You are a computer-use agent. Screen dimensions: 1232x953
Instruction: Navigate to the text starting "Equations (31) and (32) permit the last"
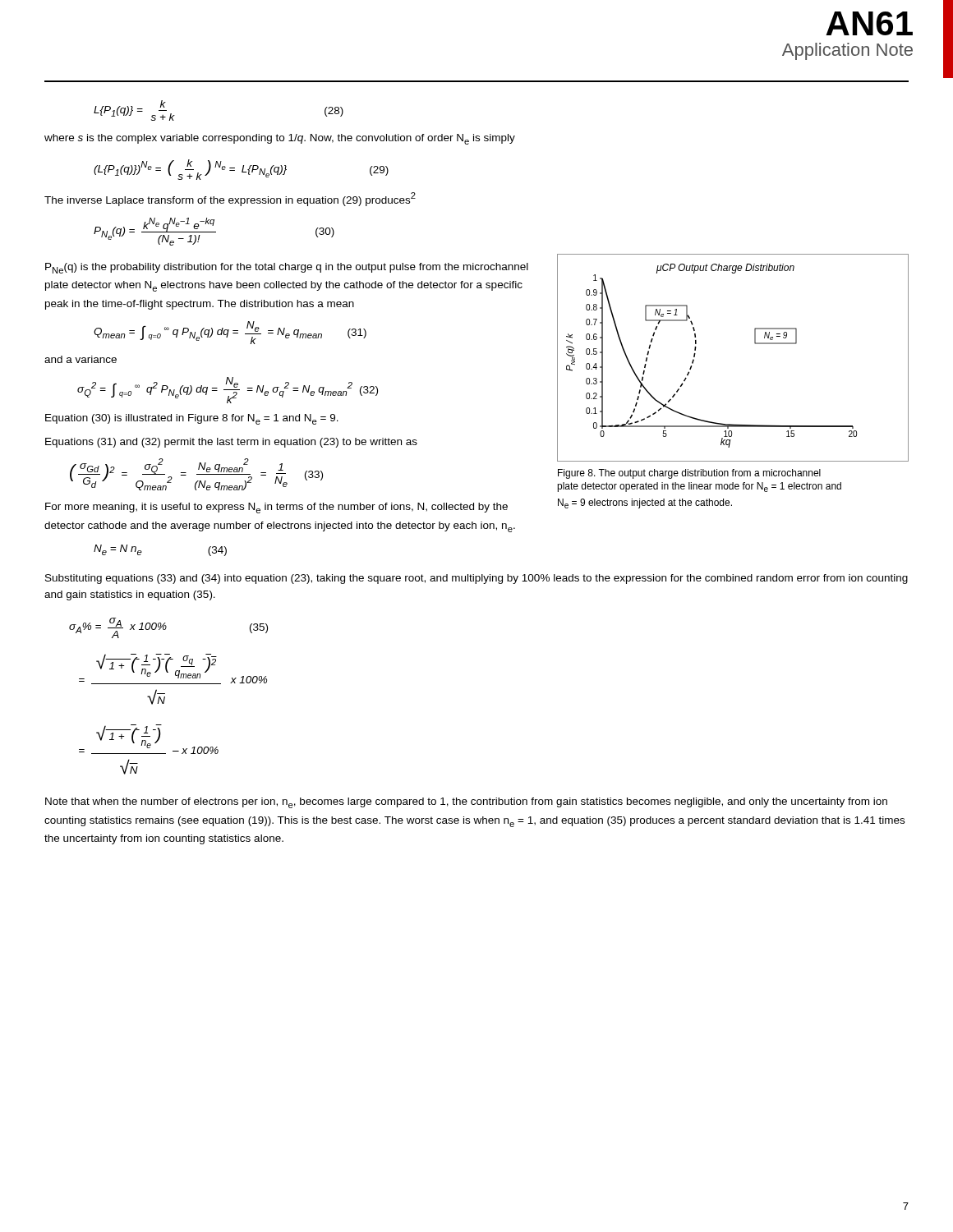(x=231, y=441)
